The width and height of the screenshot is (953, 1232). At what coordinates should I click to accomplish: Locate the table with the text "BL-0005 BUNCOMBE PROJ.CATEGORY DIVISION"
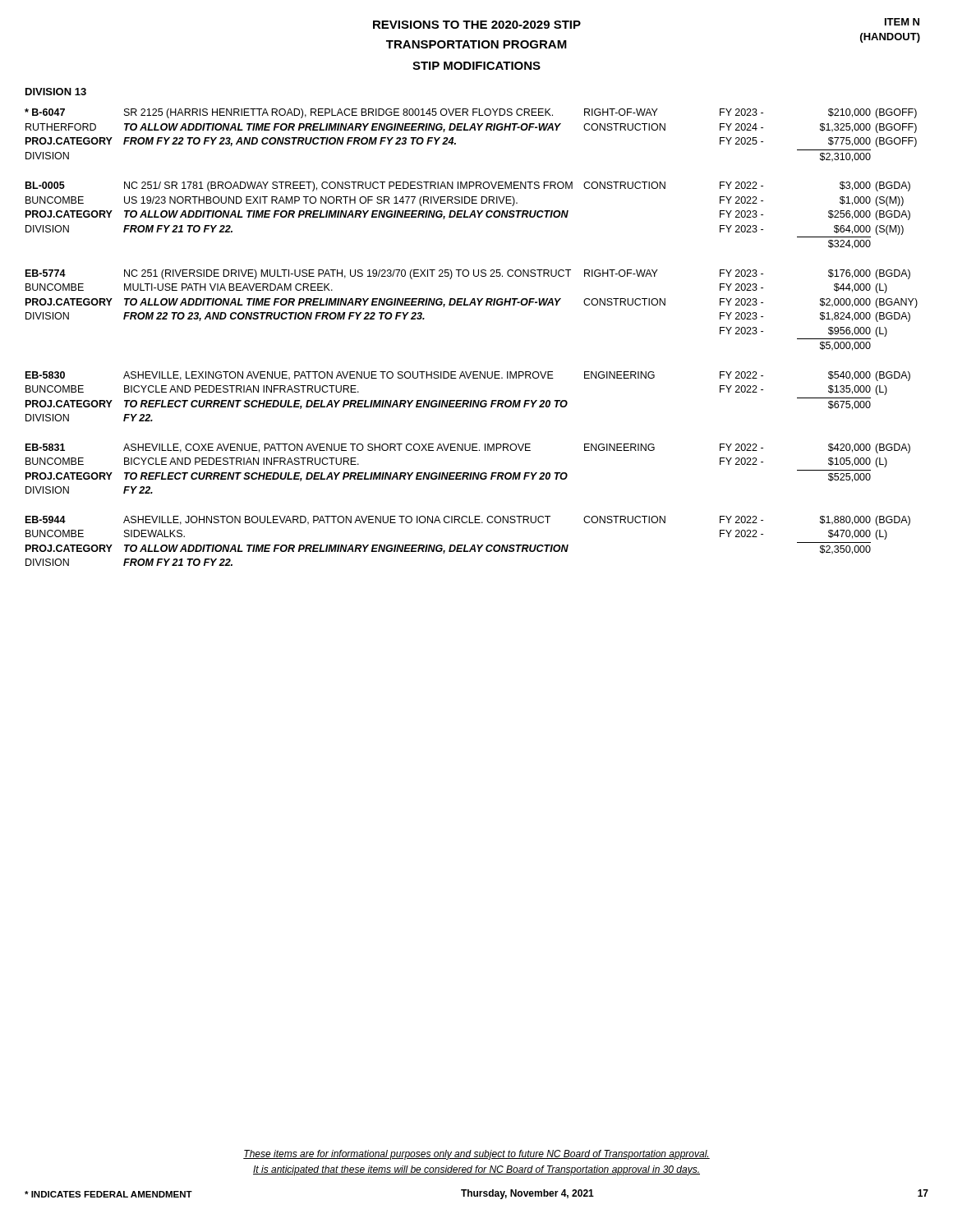[476, 215]
